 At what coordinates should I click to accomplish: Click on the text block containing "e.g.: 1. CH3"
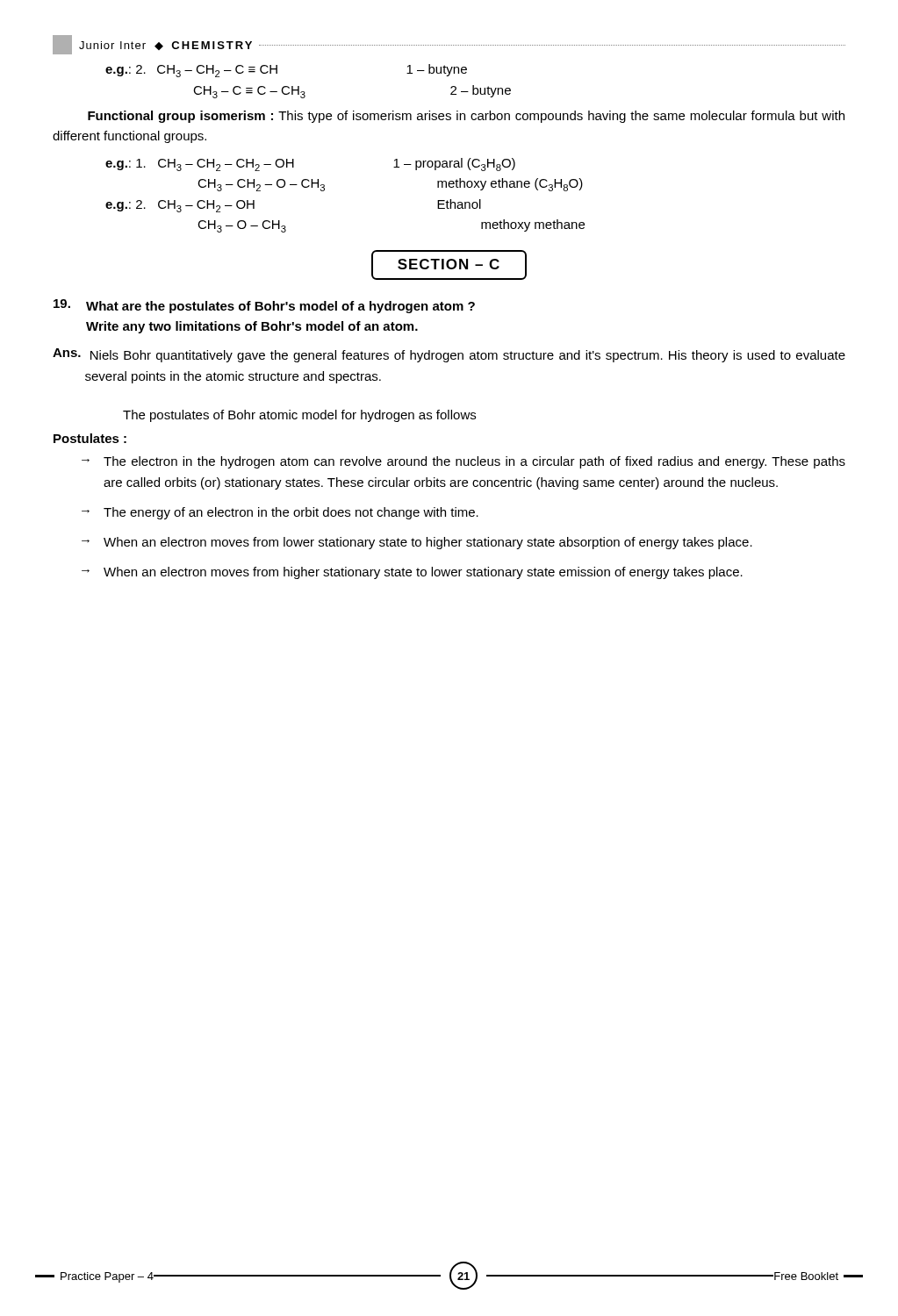[x=475, y=194]
